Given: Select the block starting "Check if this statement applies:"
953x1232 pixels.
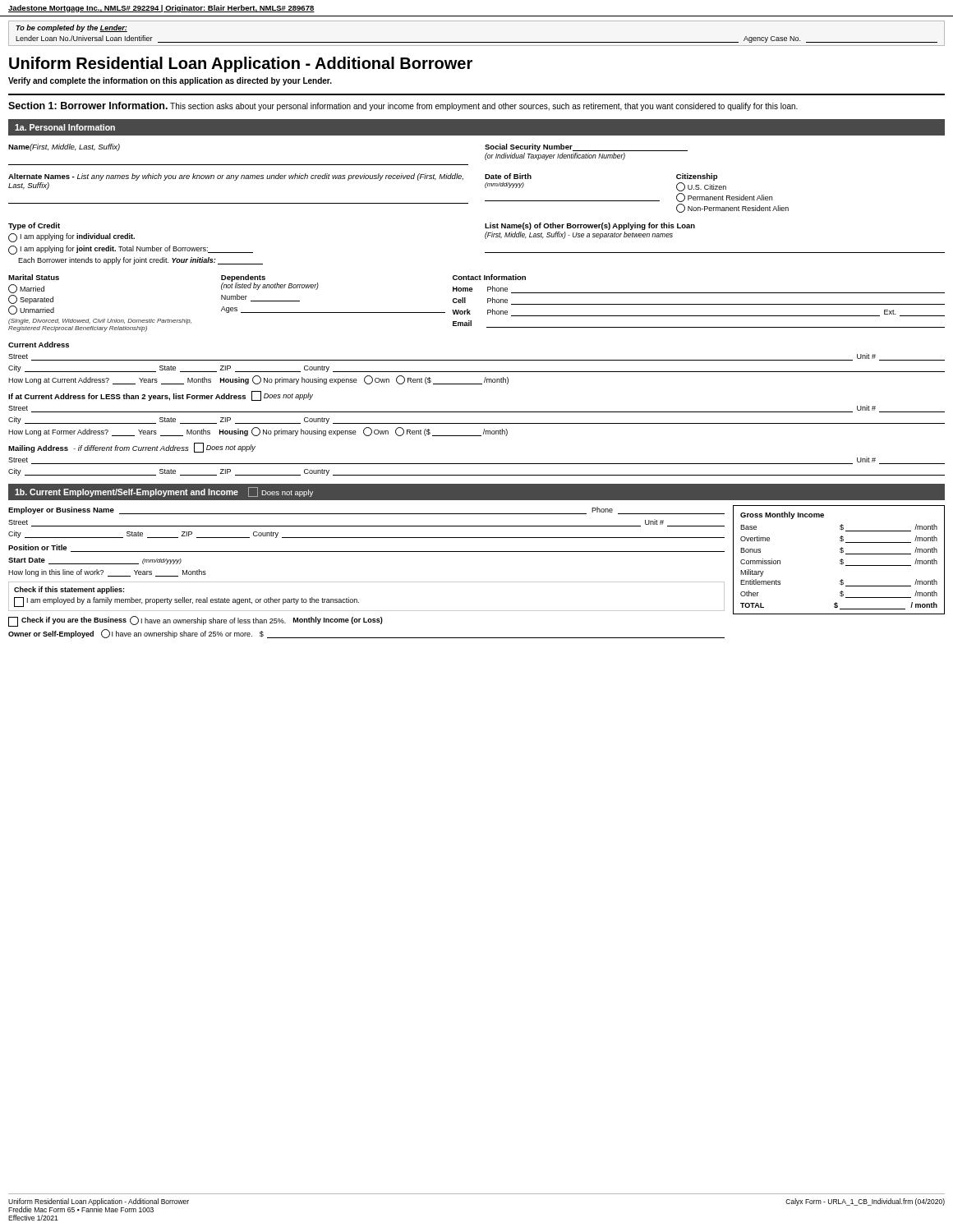Looking at the screenshot, I should tap(366, 596).
